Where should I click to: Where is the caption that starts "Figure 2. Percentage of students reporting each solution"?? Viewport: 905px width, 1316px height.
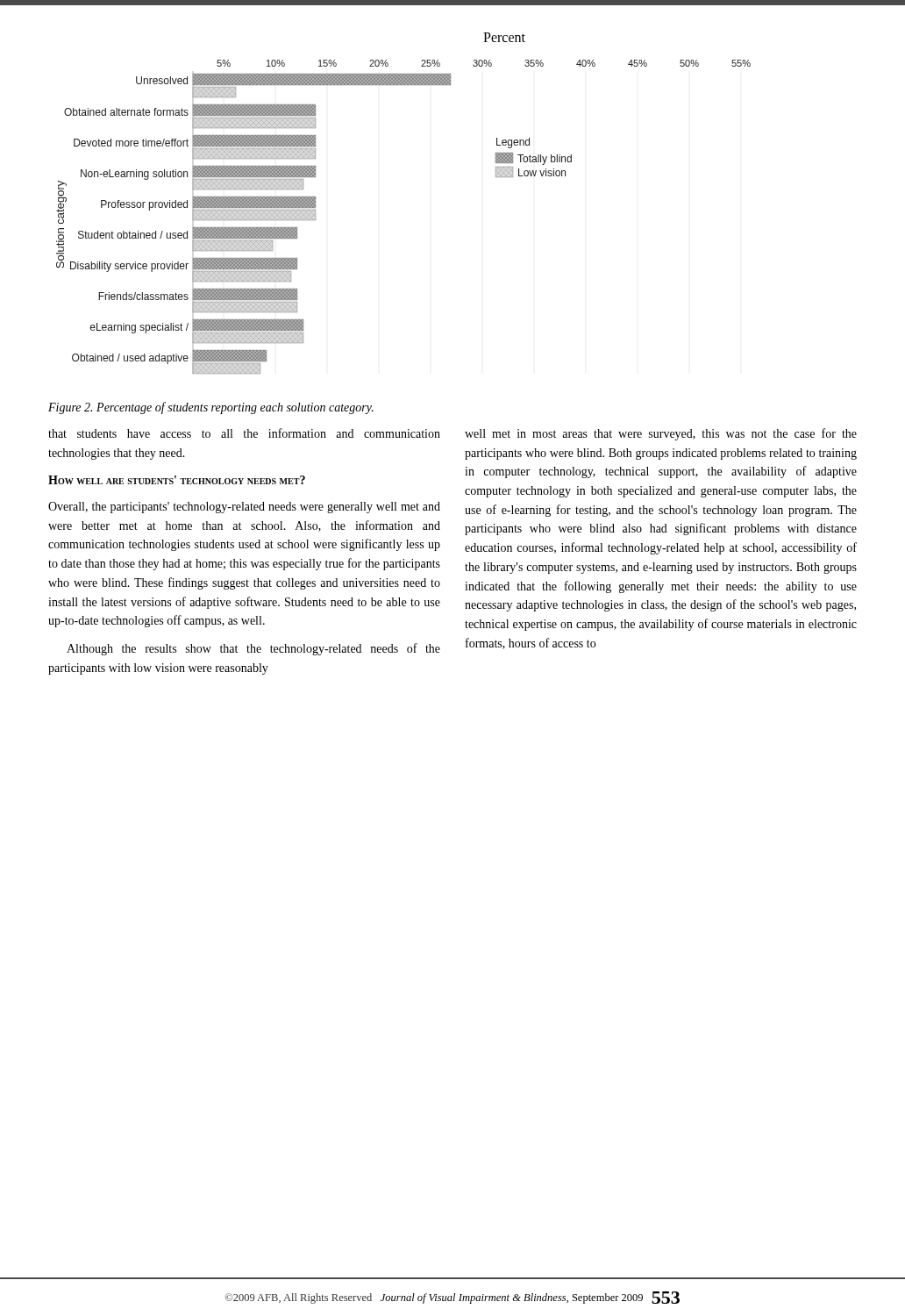point(211,408)
